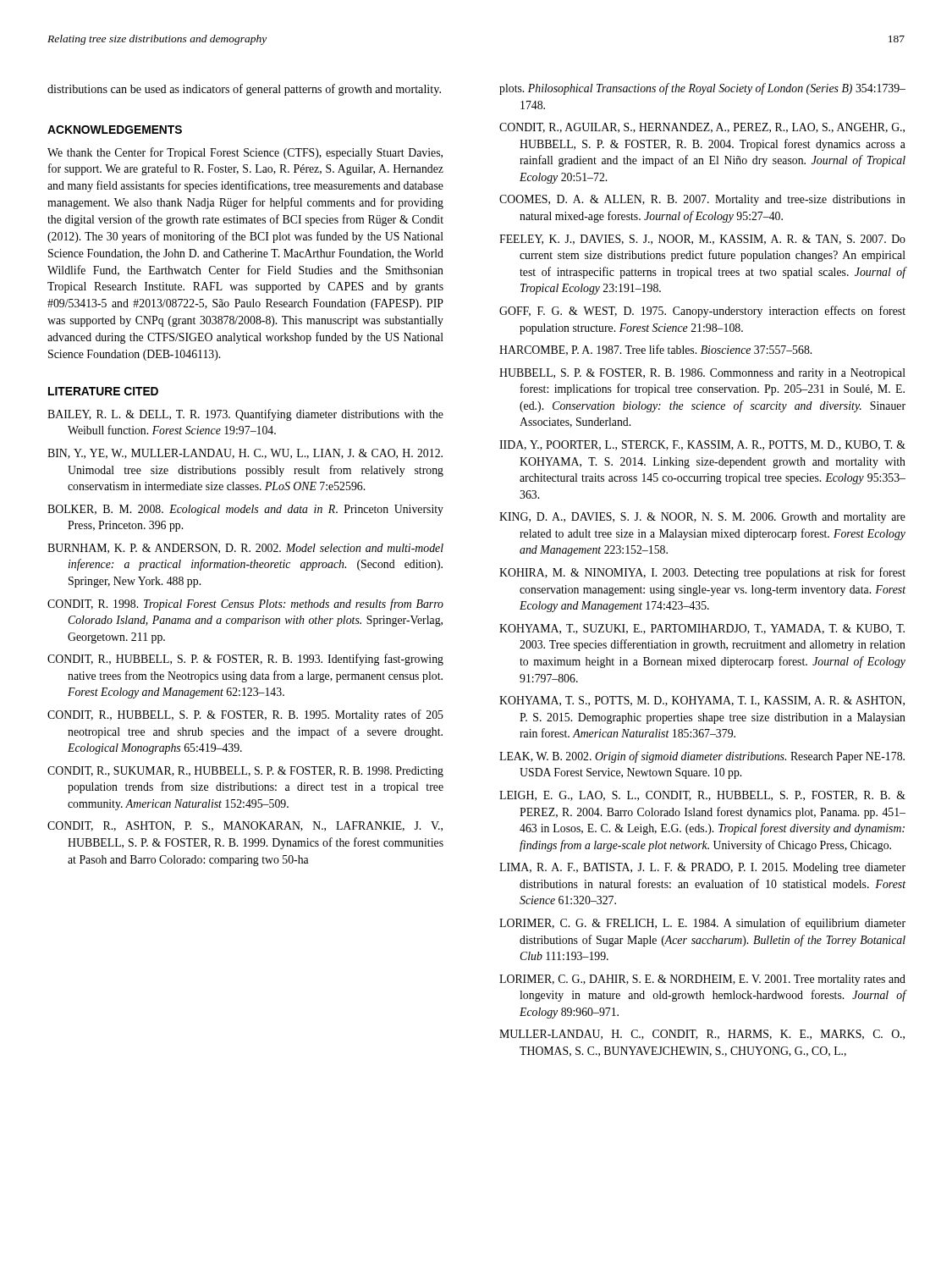The height and width of the screenshot is (1270, 952).
Task: Click on the block starting "LORIMER, C. G. &"
Action: click(x=702, y=940)
